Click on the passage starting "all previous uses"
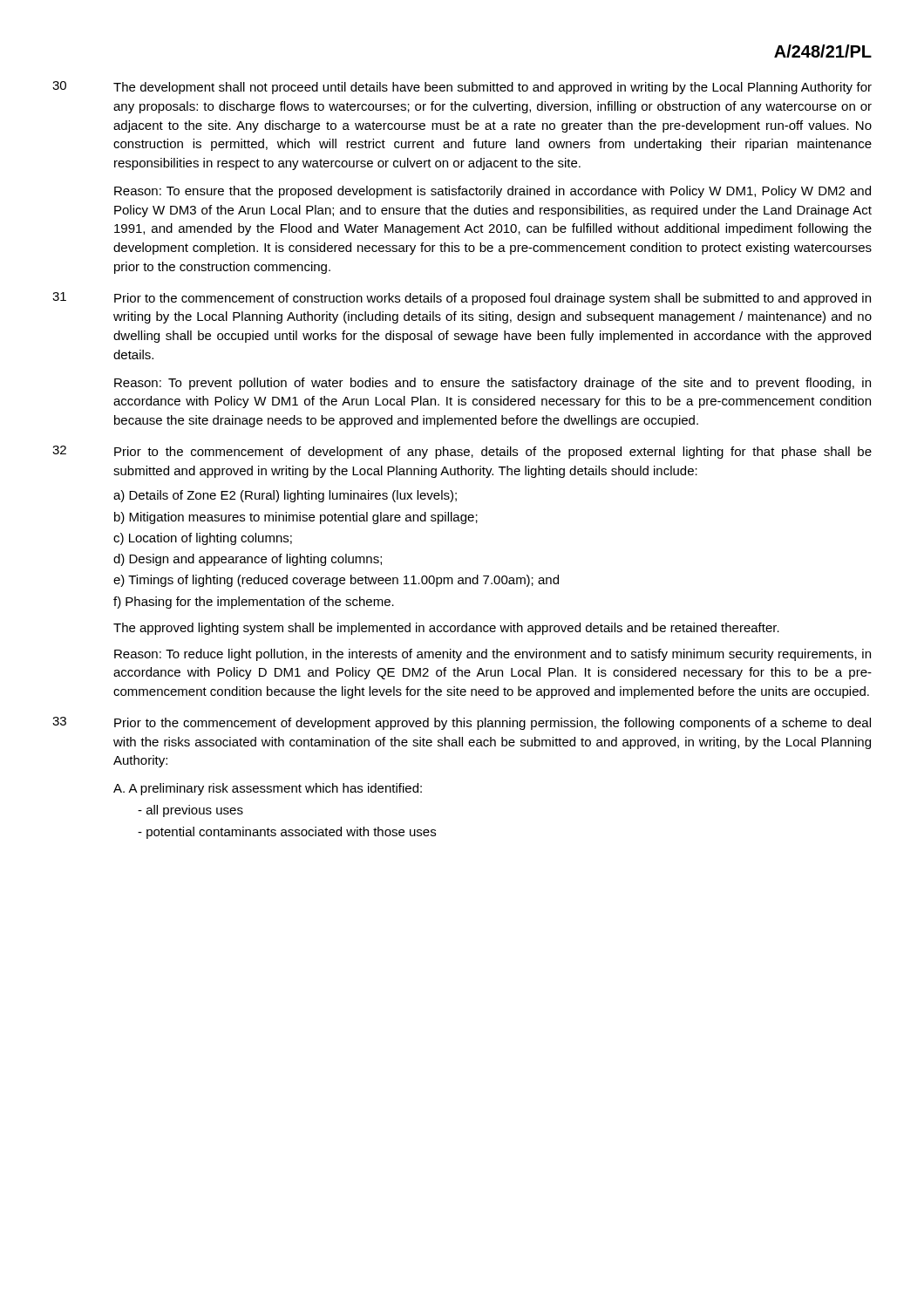The image size is (924, 1308). pyautogui.click(x=190, y=809)
